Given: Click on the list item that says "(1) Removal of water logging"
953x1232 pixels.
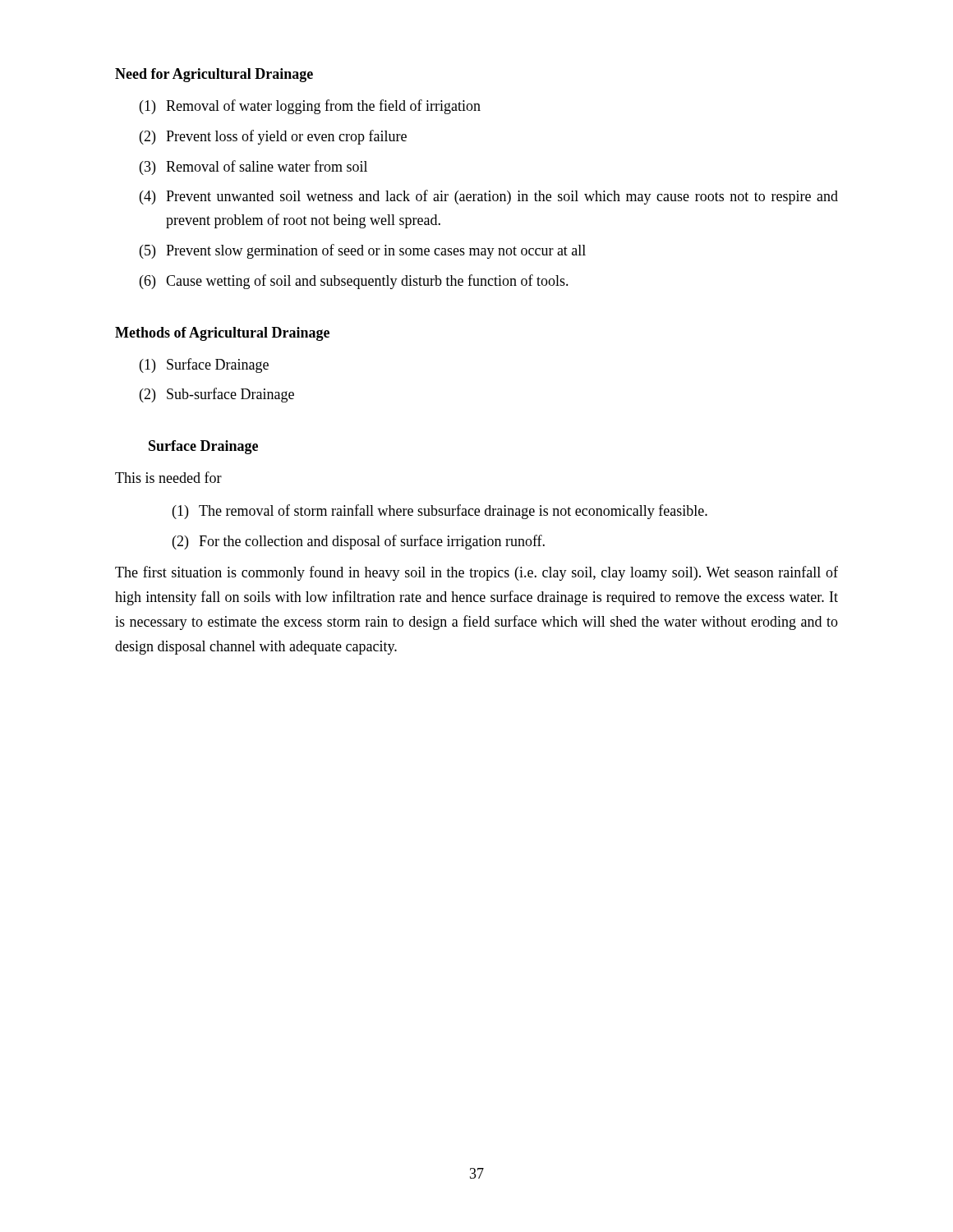Looking at the screenshot, I should [476, 106].
